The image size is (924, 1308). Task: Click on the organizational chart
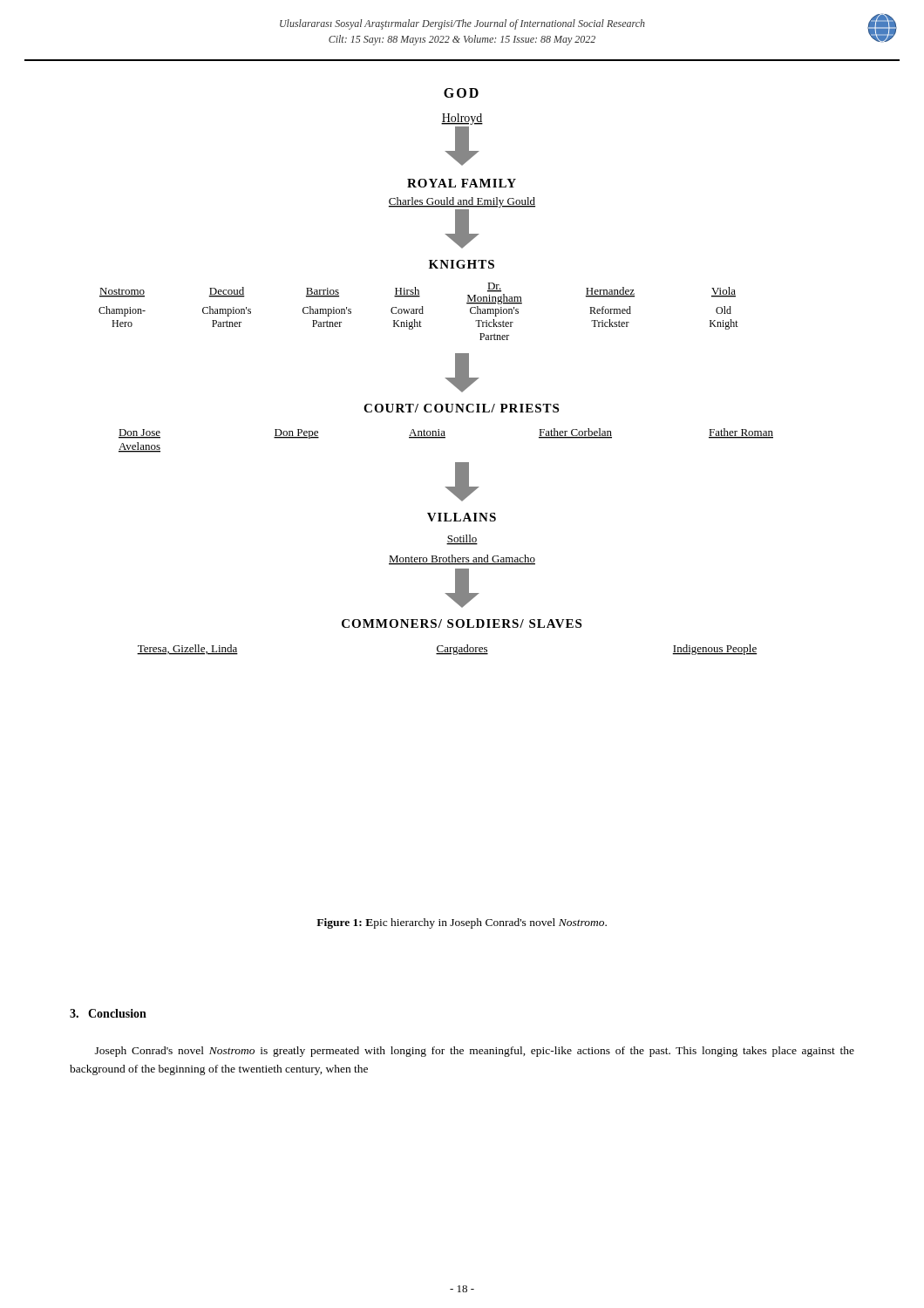click(x=462, y=490)
